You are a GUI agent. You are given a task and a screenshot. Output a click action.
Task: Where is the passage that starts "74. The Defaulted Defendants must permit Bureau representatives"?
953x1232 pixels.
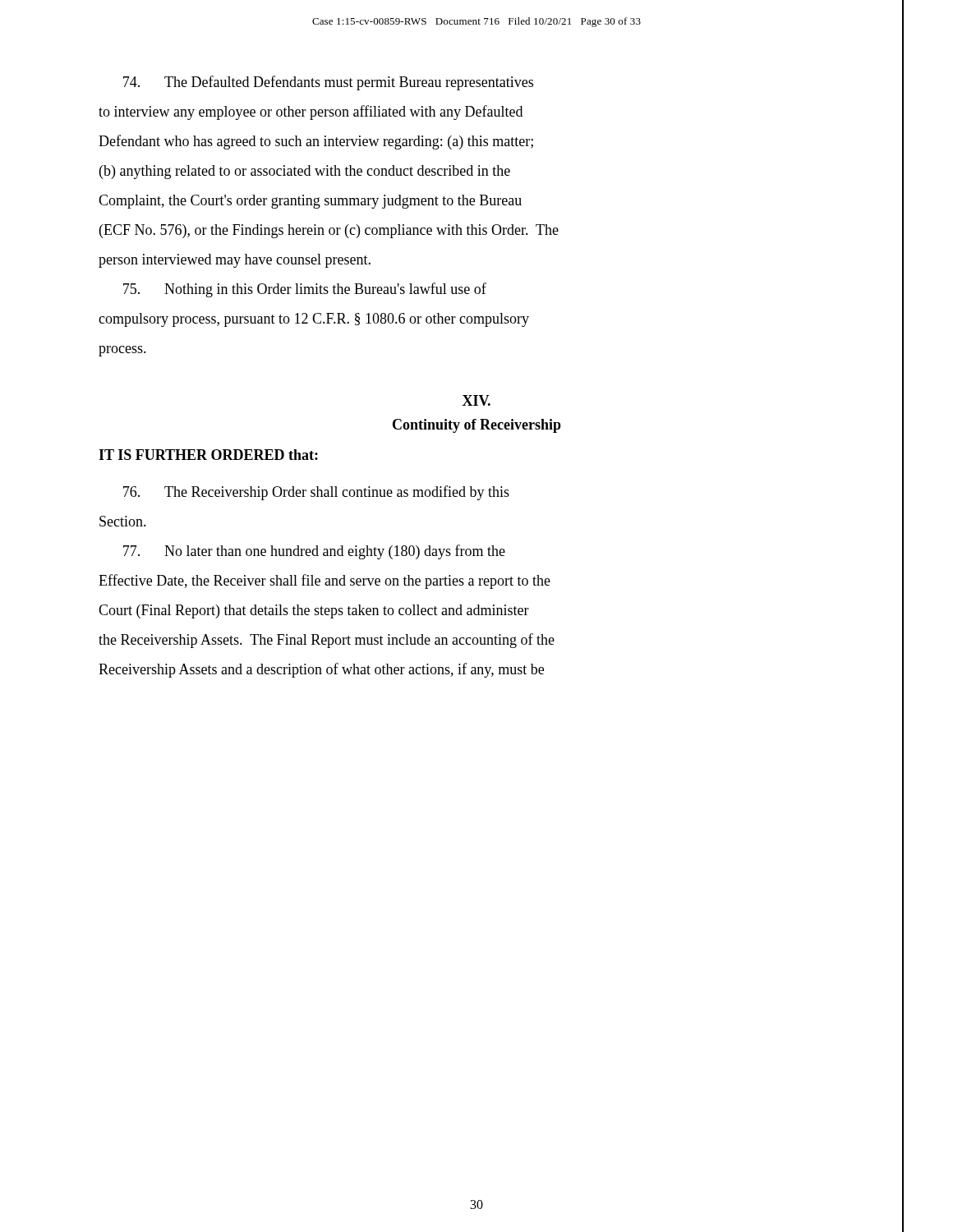point(476,171)
